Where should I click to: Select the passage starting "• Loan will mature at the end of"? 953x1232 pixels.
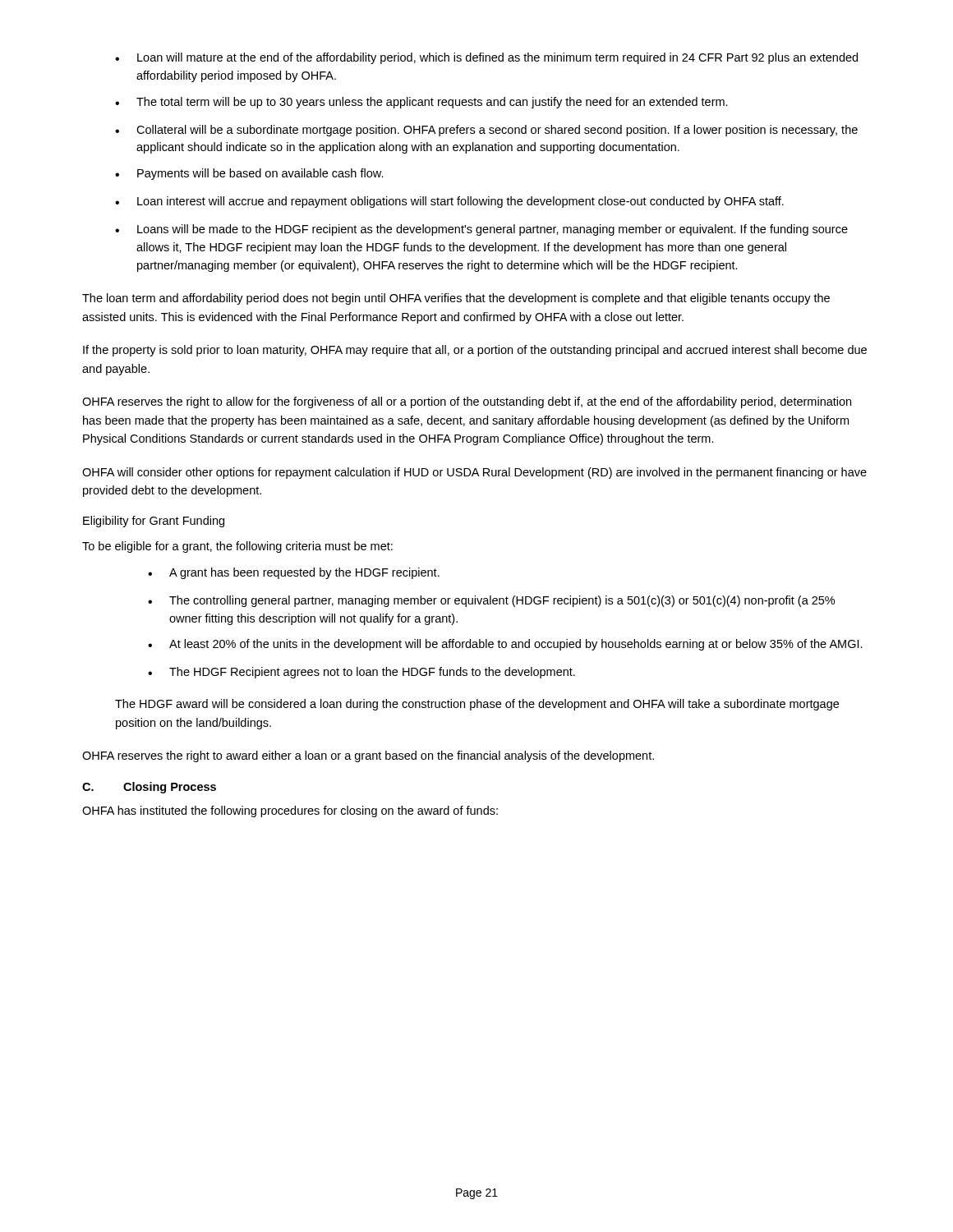493,67
